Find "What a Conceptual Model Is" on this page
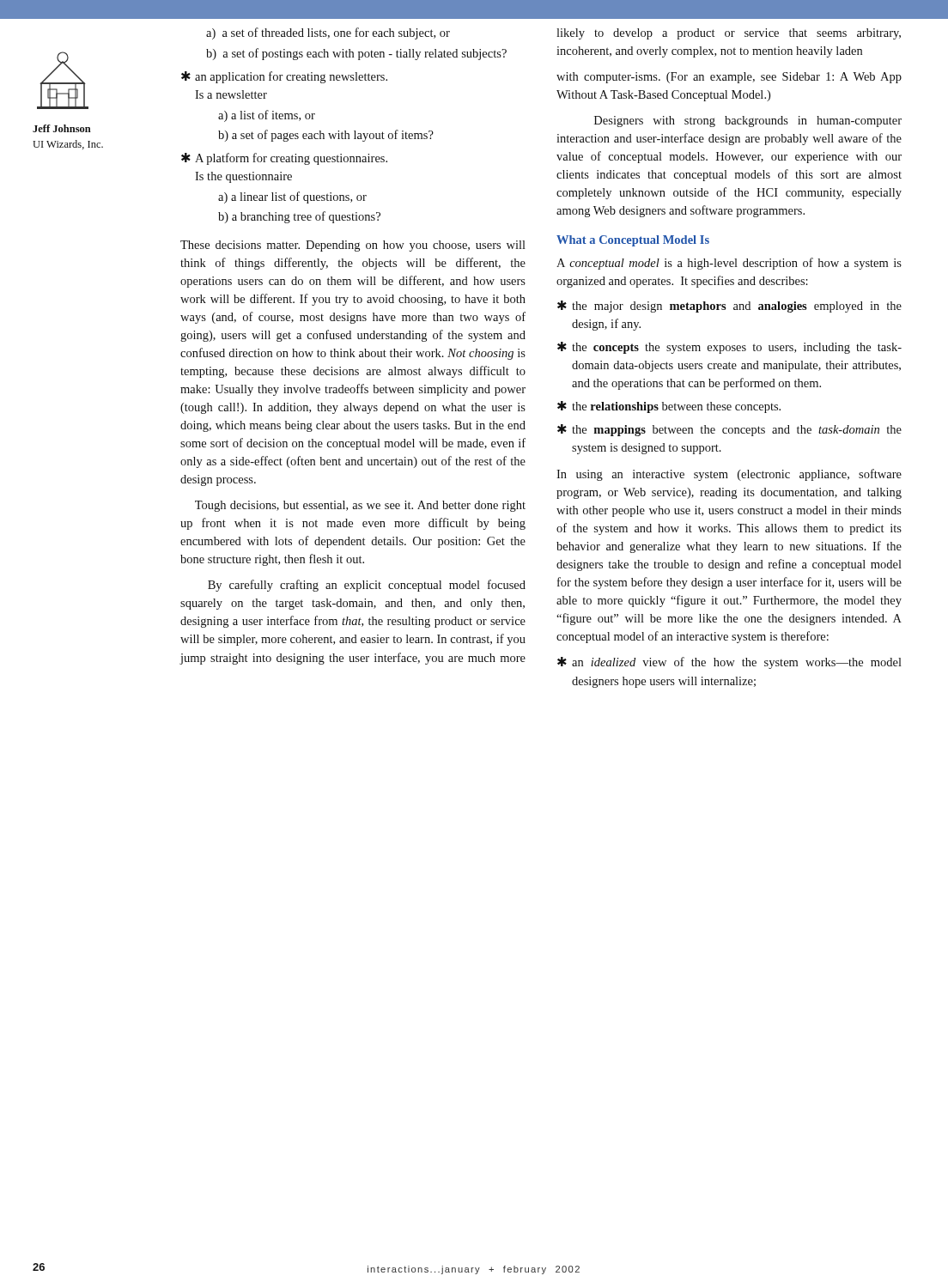The width and height of the screenshot is (948, 1288). tap(633, 240)
